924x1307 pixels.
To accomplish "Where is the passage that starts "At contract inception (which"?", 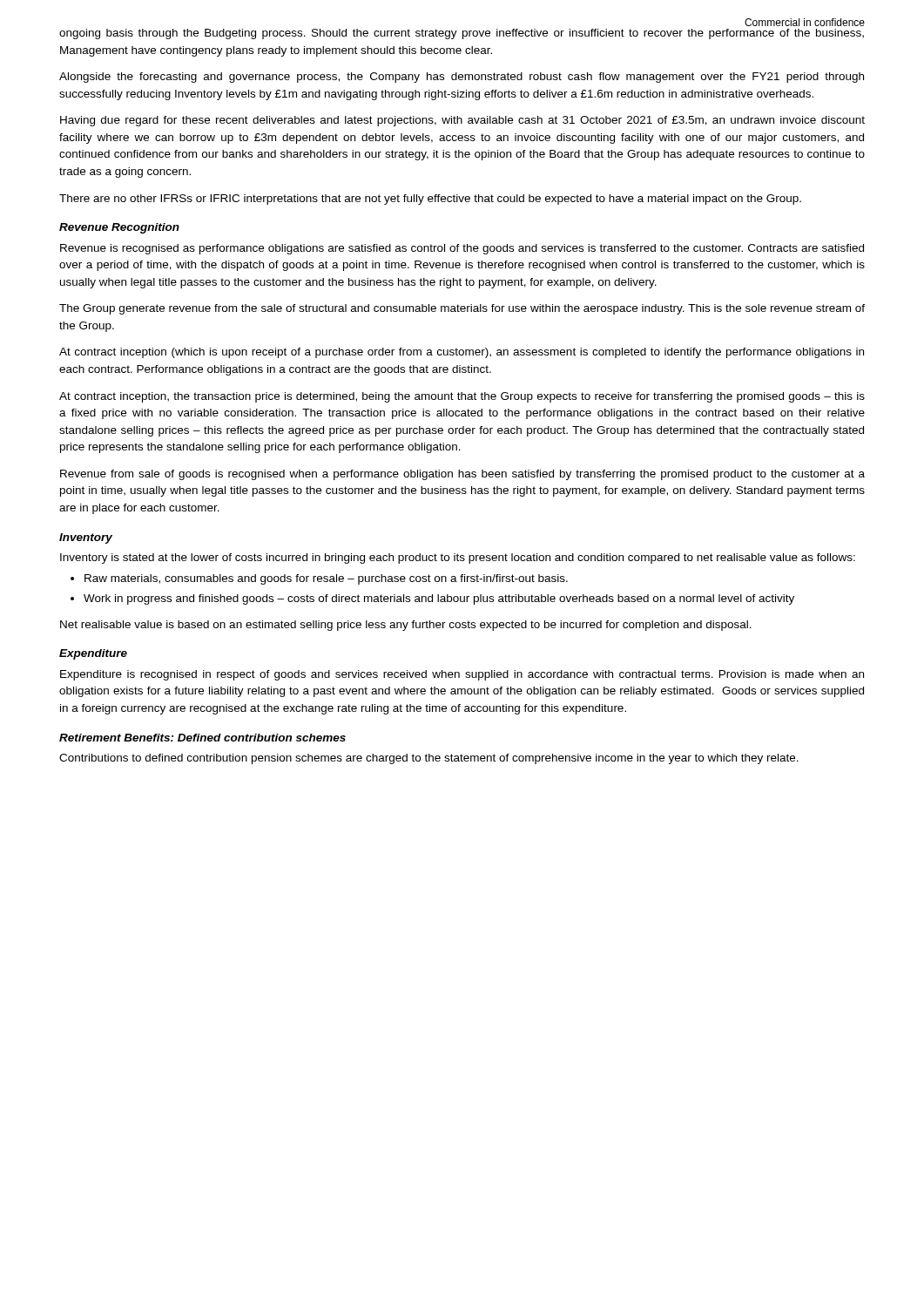I will click(x=462, y=360).
